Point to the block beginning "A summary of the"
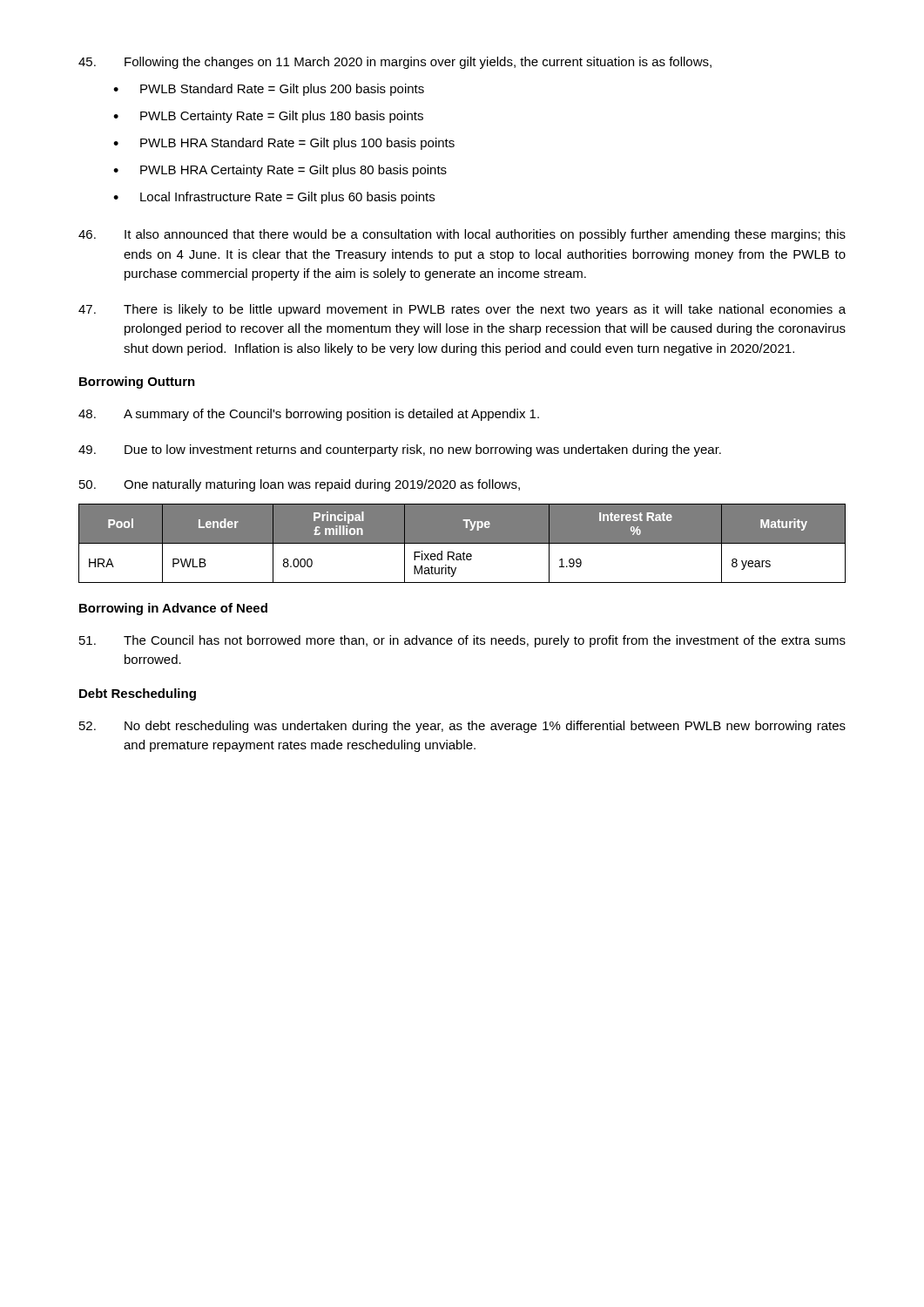This screenshot has width=924, height=1307. click(462, 414)
